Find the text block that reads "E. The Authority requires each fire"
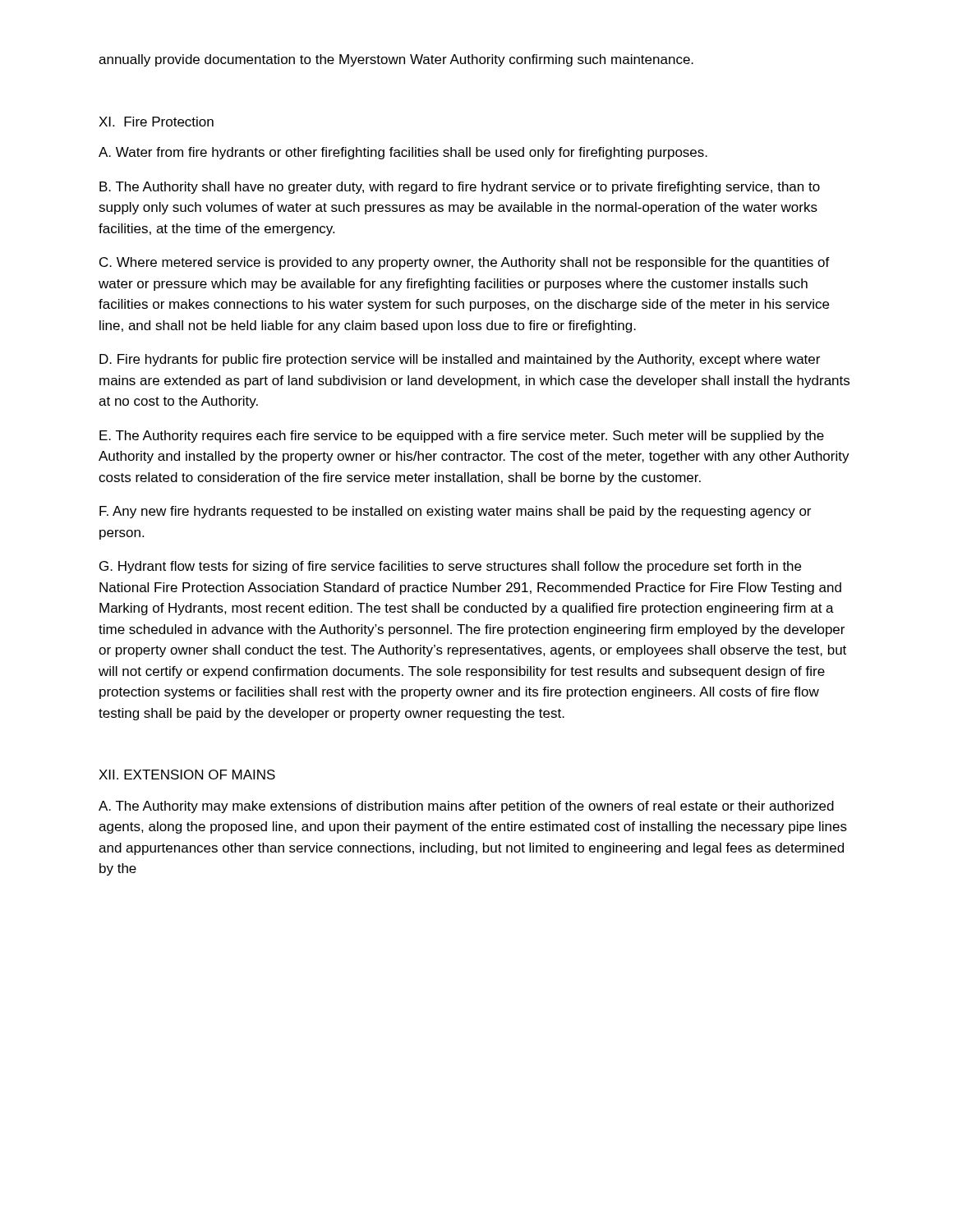Viewport: 953px width, 1232px height. (x=474, y=456)
